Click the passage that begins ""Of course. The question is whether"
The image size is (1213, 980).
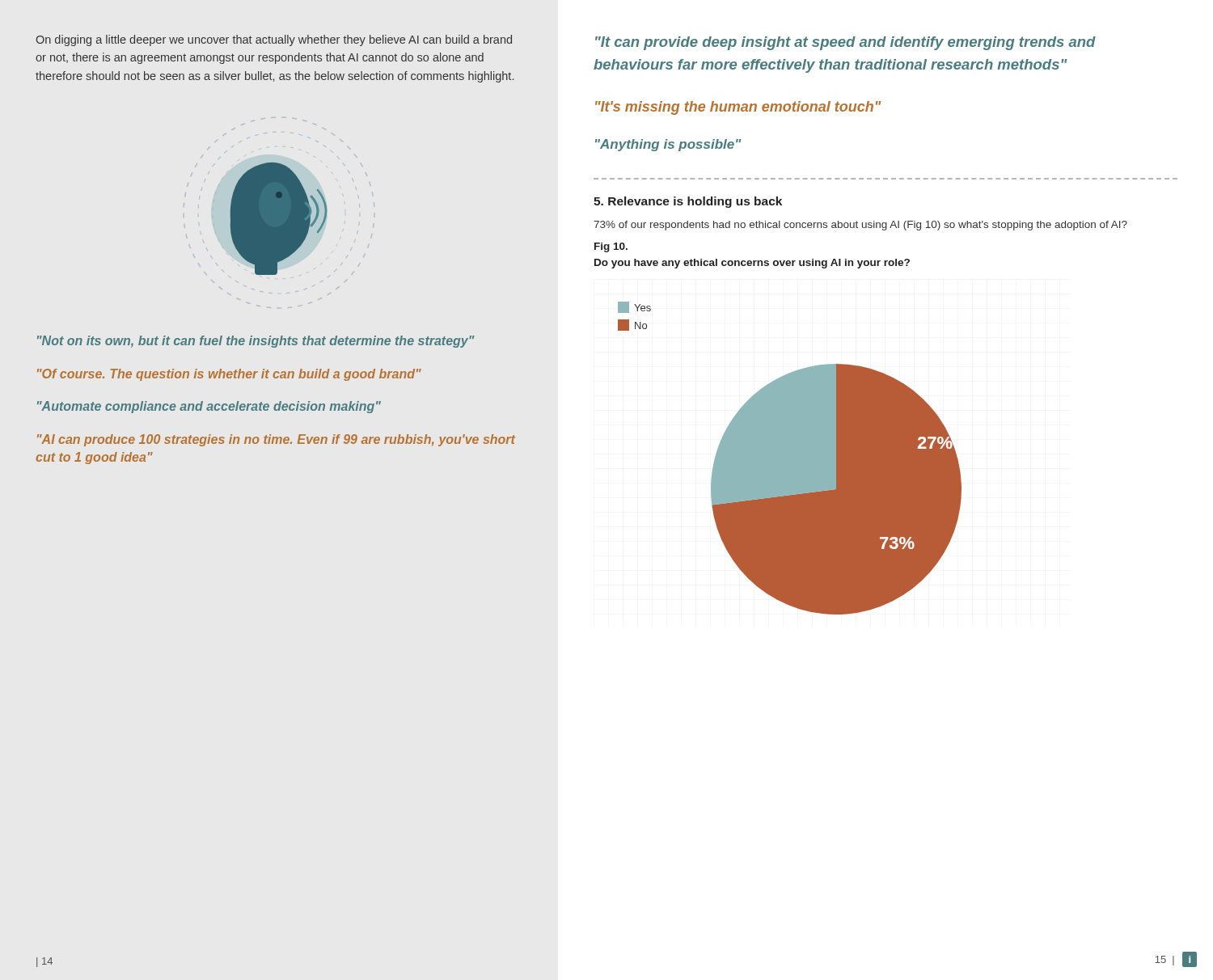click(x=228, y=374)
